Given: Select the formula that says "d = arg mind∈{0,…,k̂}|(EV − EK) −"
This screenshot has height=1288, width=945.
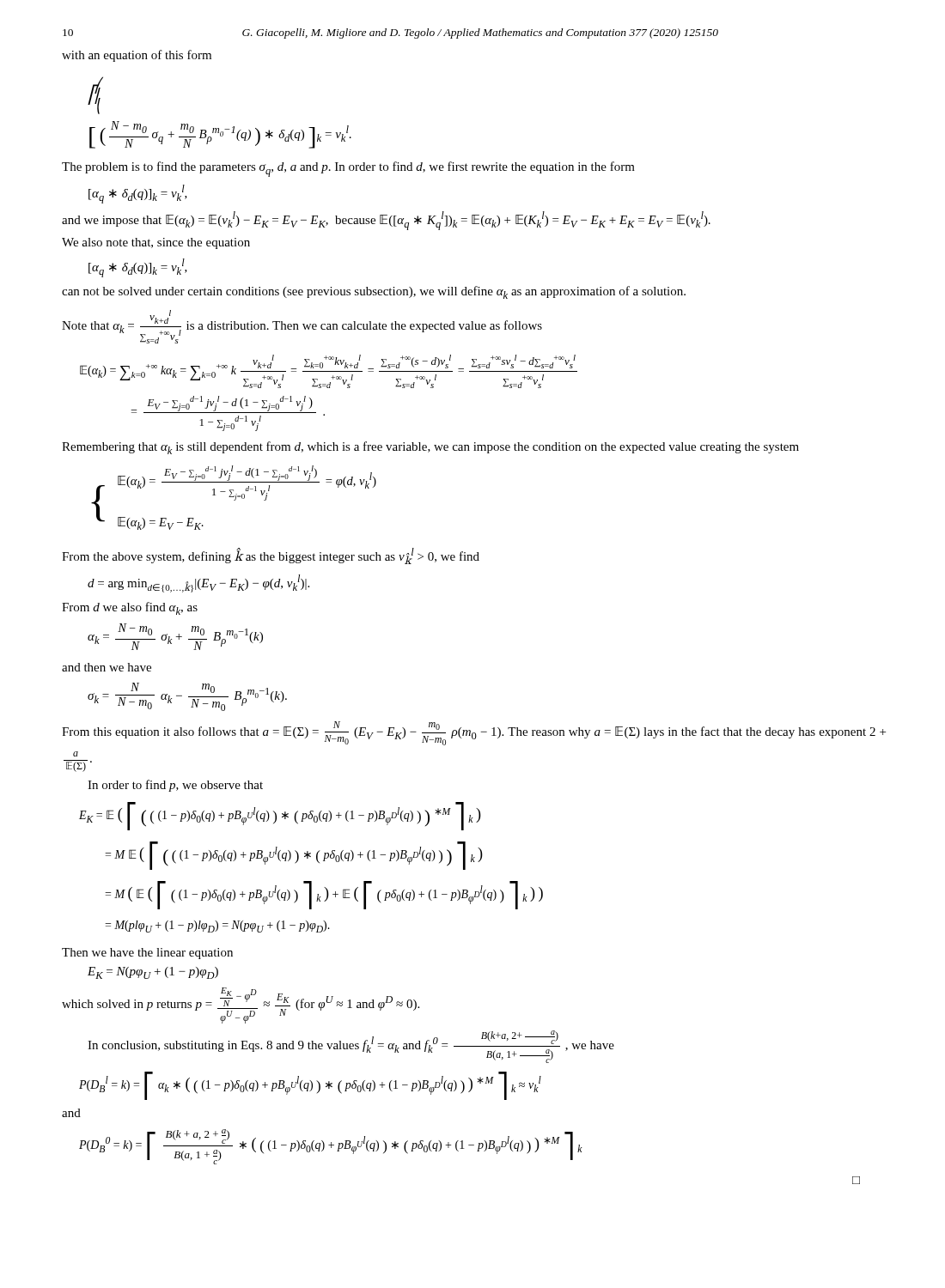Looking at the screenshot, I should (x=199, y=583).
